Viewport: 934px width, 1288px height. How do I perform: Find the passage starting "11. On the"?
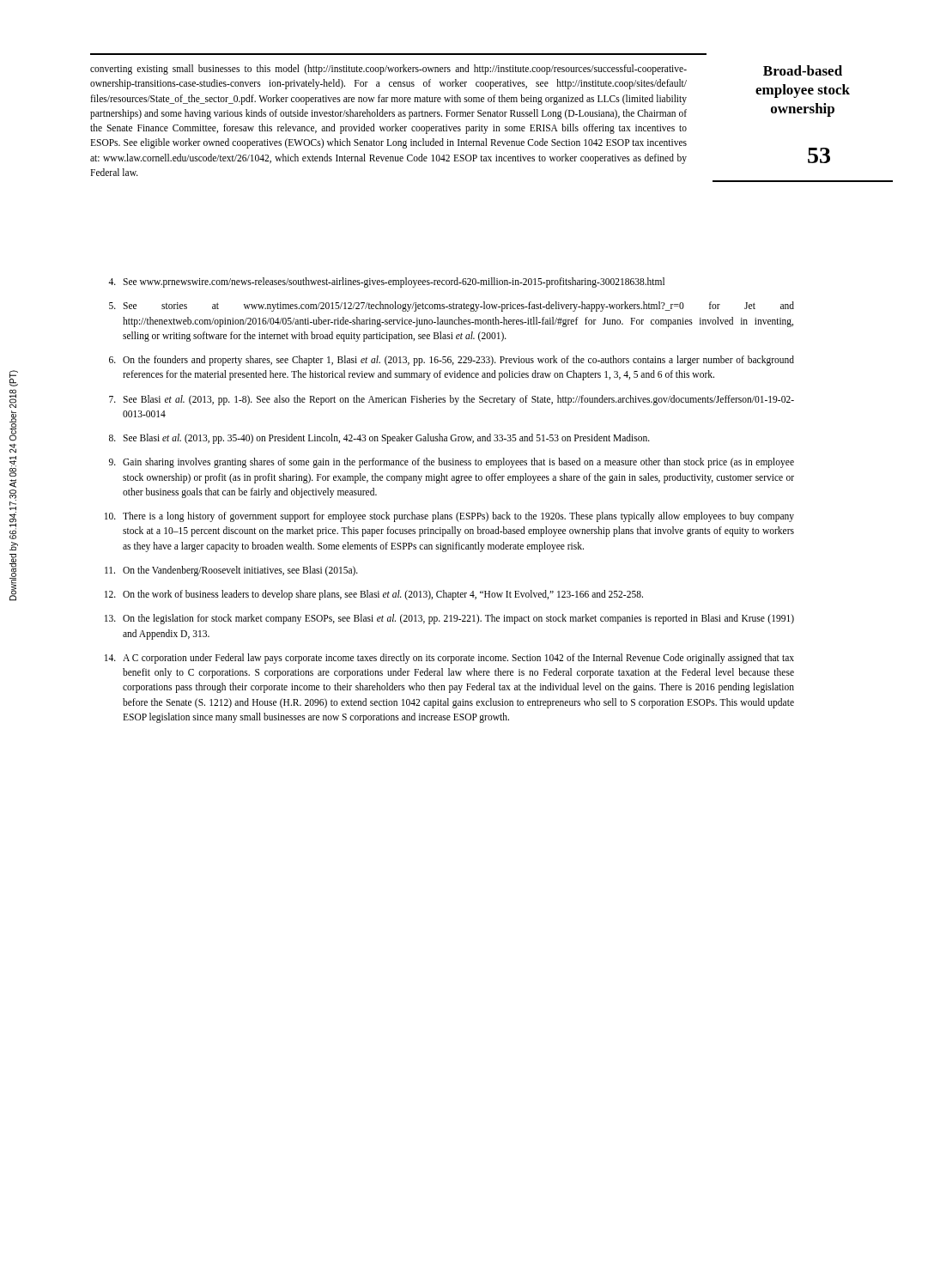tap(231, 571)
